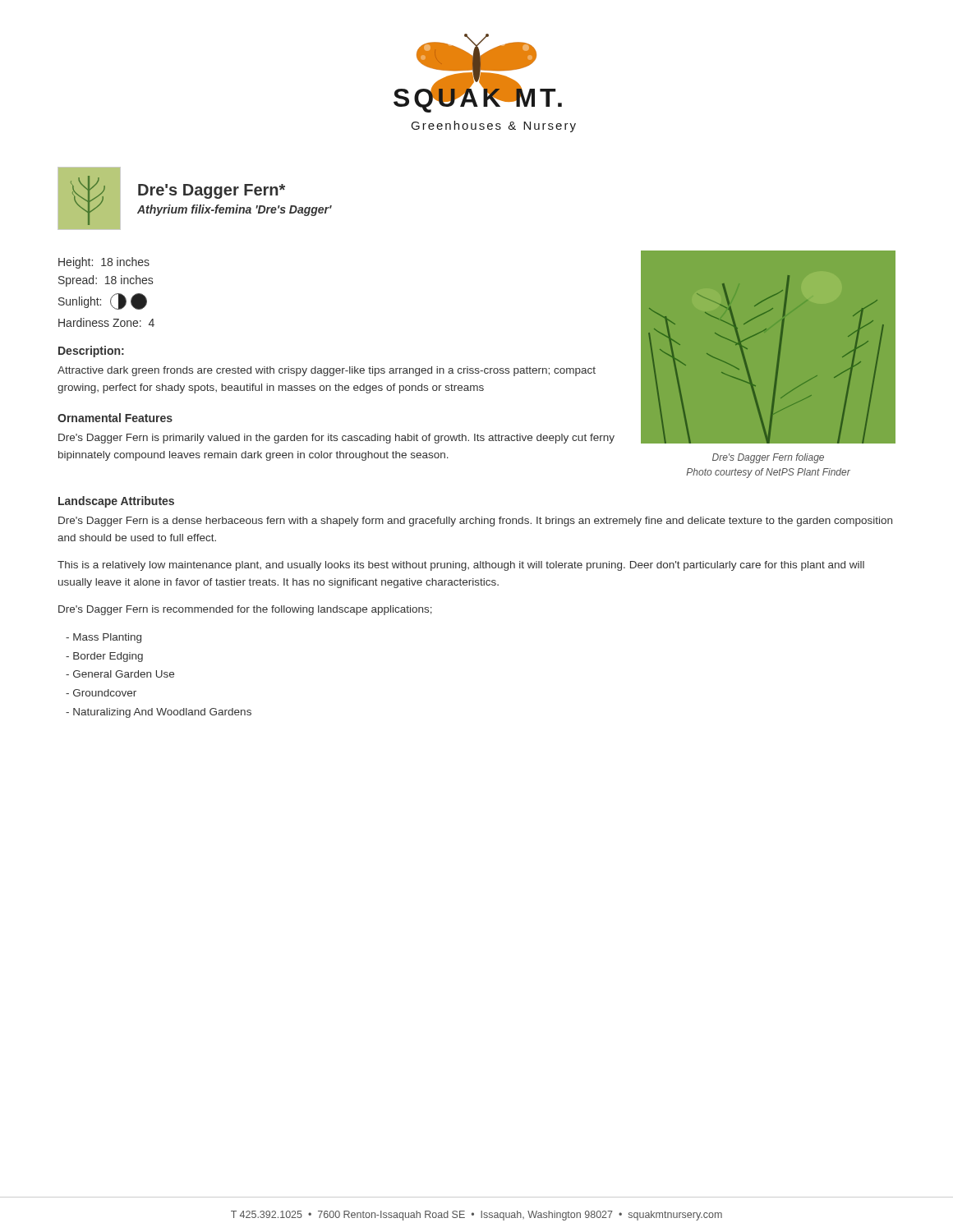953x1232 pixels.
Task: Locate the caption containing "Dre's Dagger Fern"
Action: 768,465
